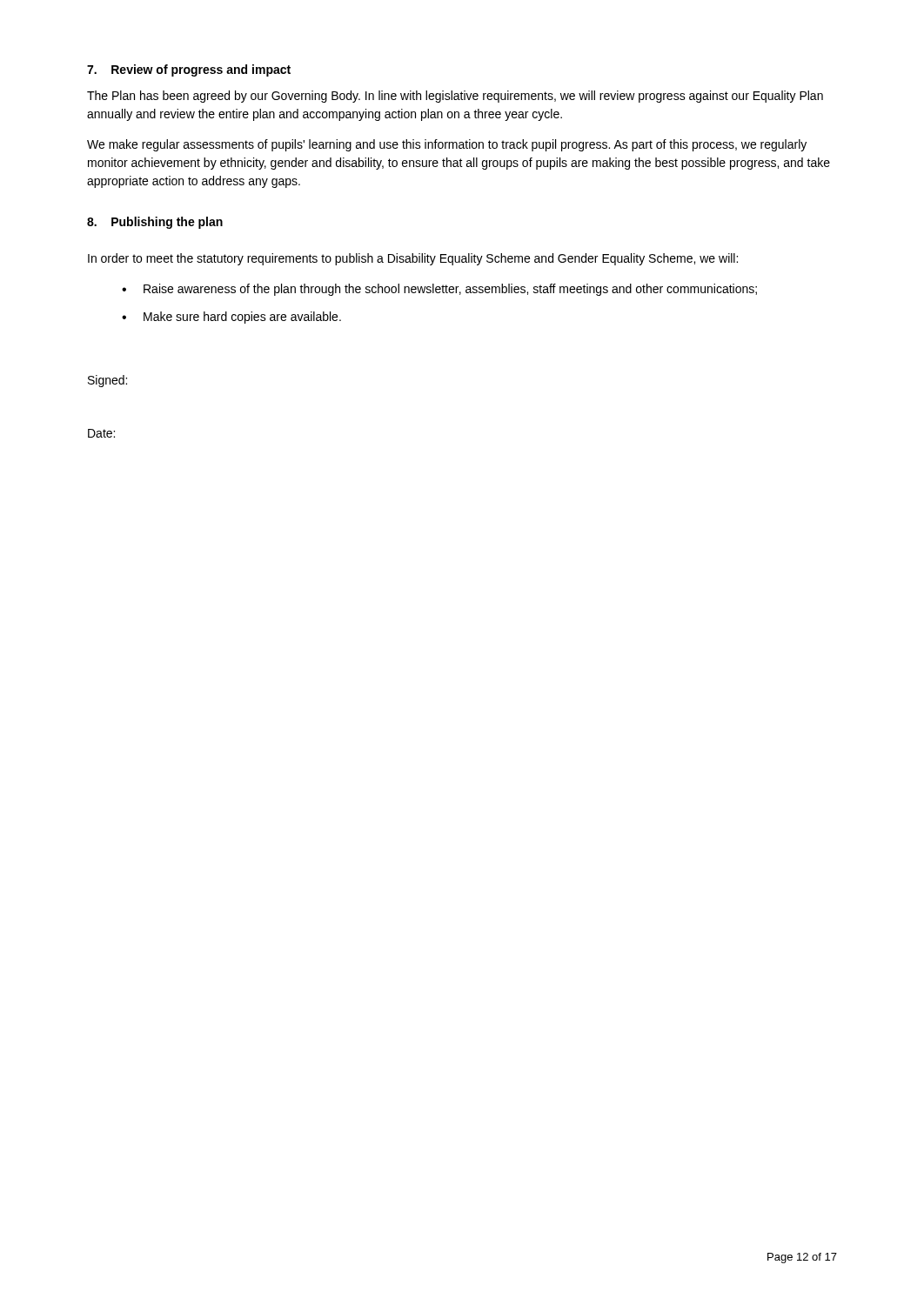Navigate to the passage starting "In order to"

(413, 258)
